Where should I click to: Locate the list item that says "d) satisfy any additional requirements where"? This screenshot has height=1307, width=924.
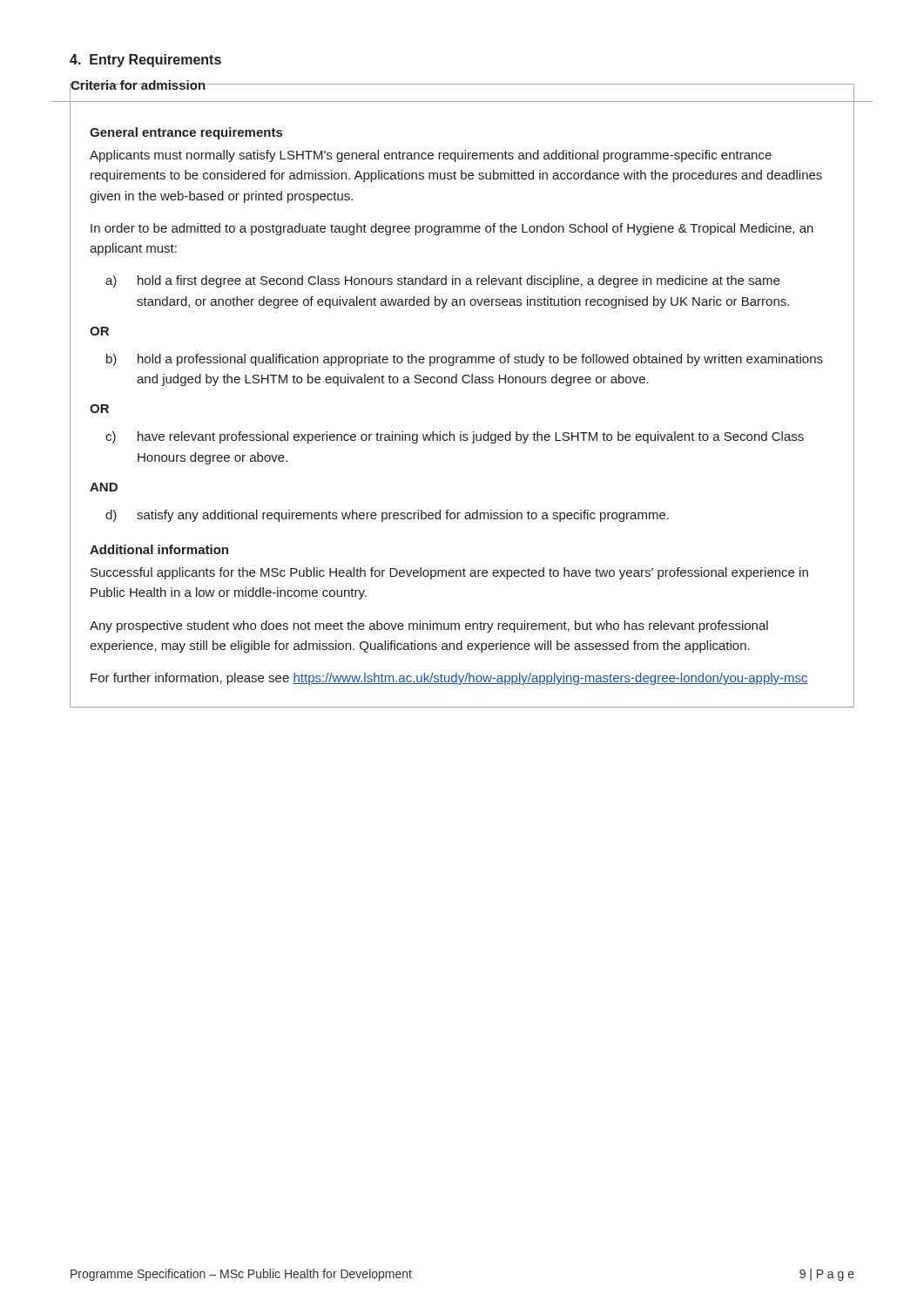pos(462,514)
